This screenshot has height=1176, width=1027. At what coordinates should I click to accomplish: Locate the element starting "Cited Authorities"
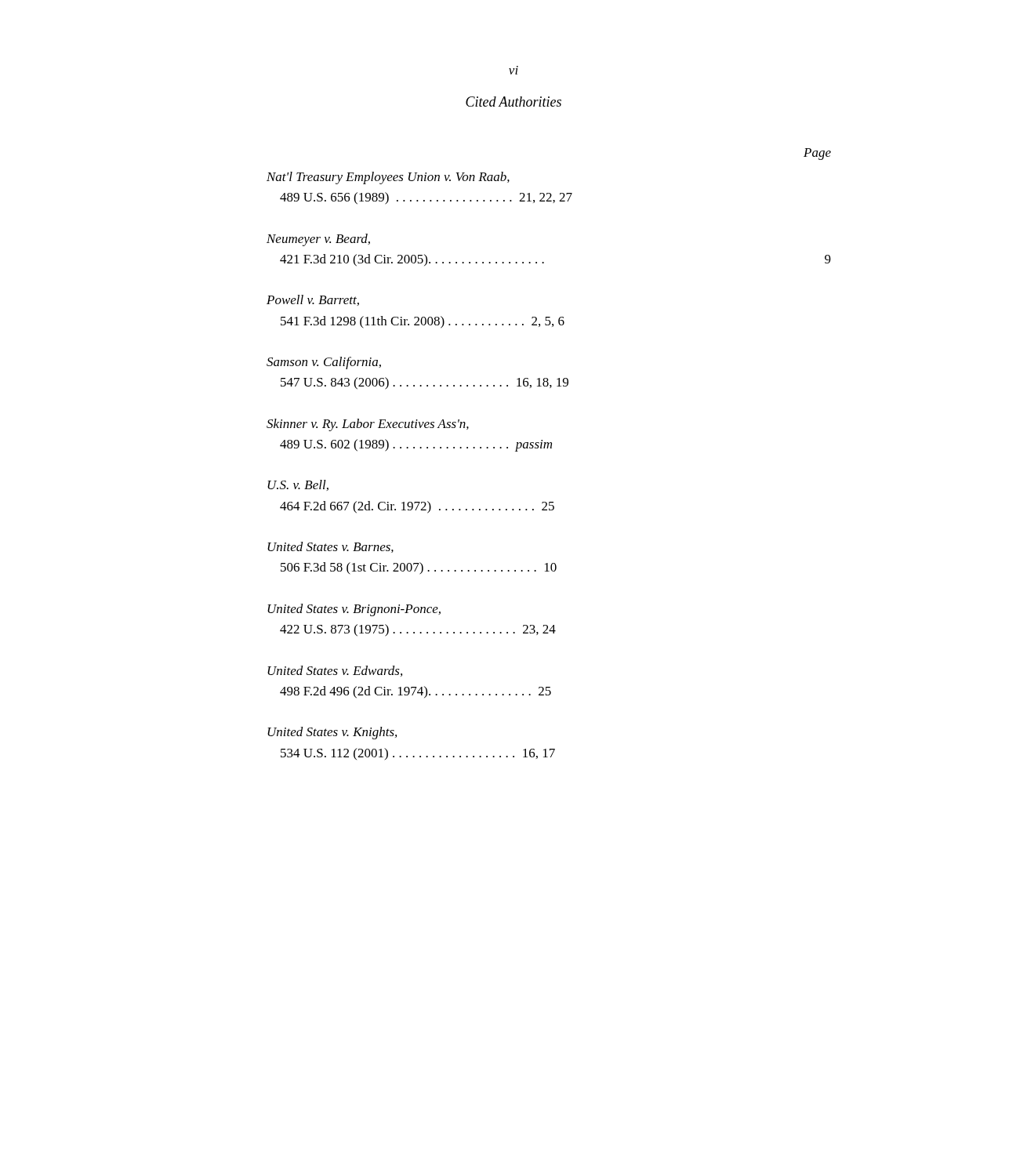(x=514, y=102)
